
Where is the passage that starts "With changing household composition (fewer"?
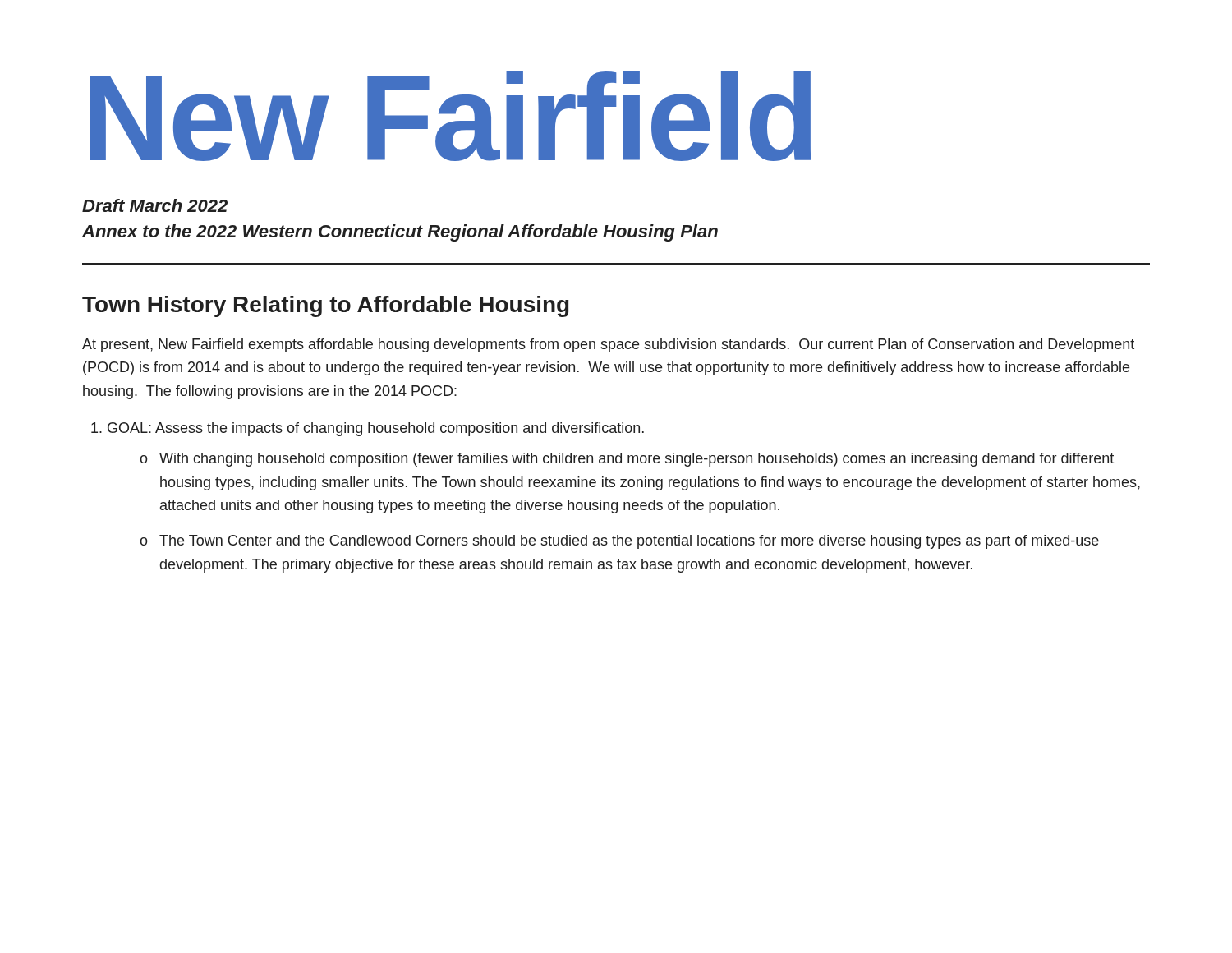tap(650, 482)
